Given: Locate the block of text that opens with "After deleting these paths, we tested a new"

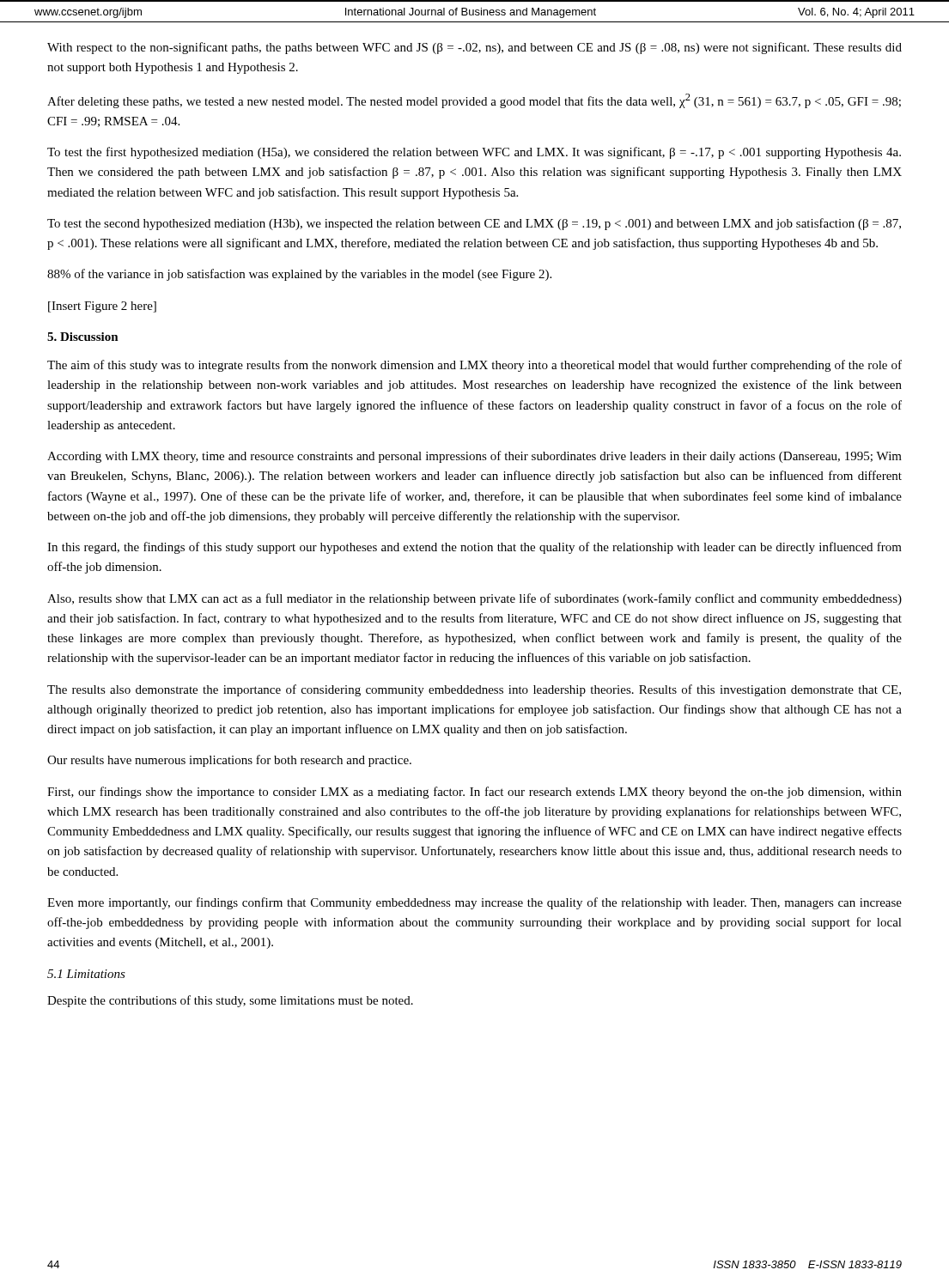Looking at the screenshot, I should click(474, 110).
